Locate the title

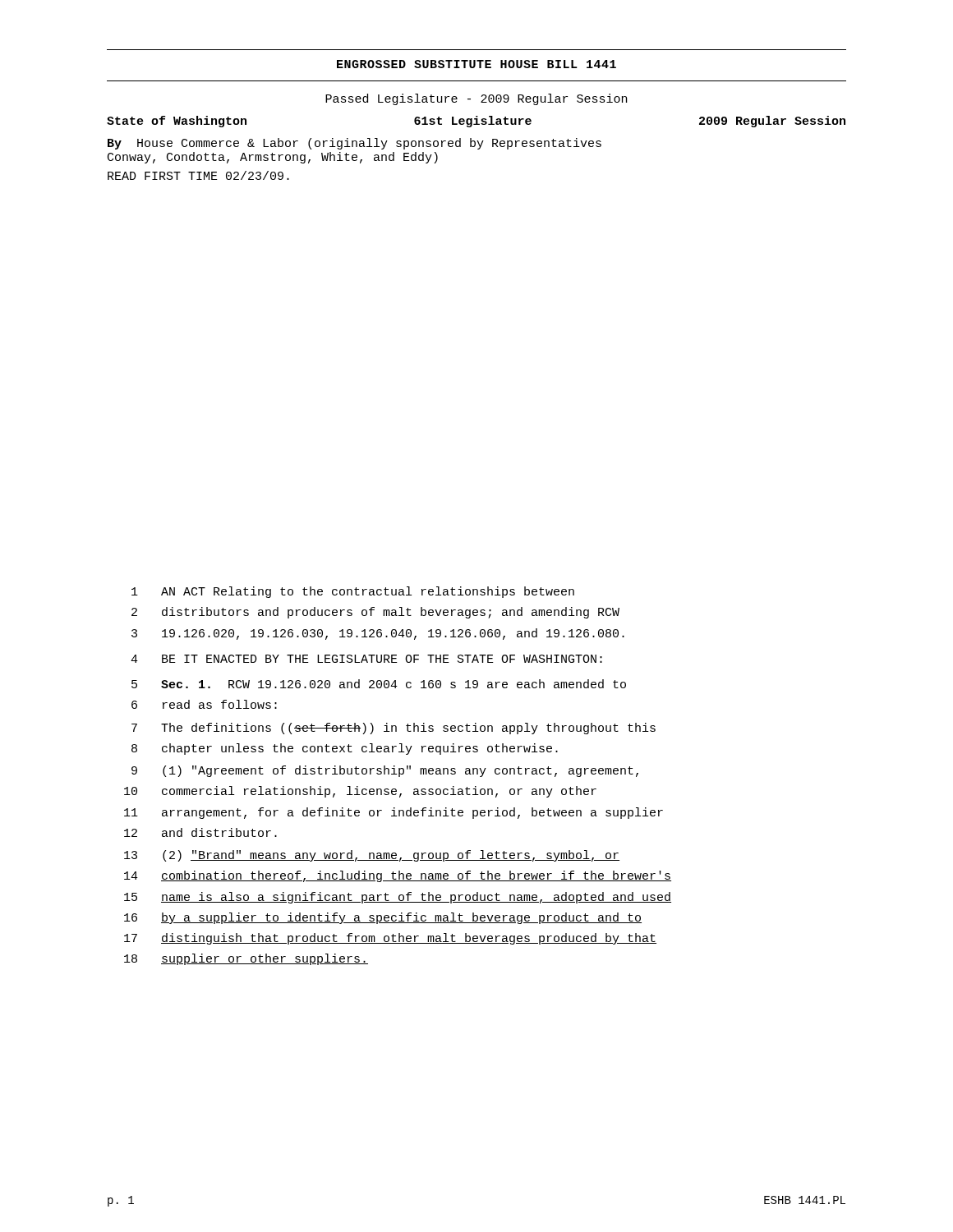(476, 65)
